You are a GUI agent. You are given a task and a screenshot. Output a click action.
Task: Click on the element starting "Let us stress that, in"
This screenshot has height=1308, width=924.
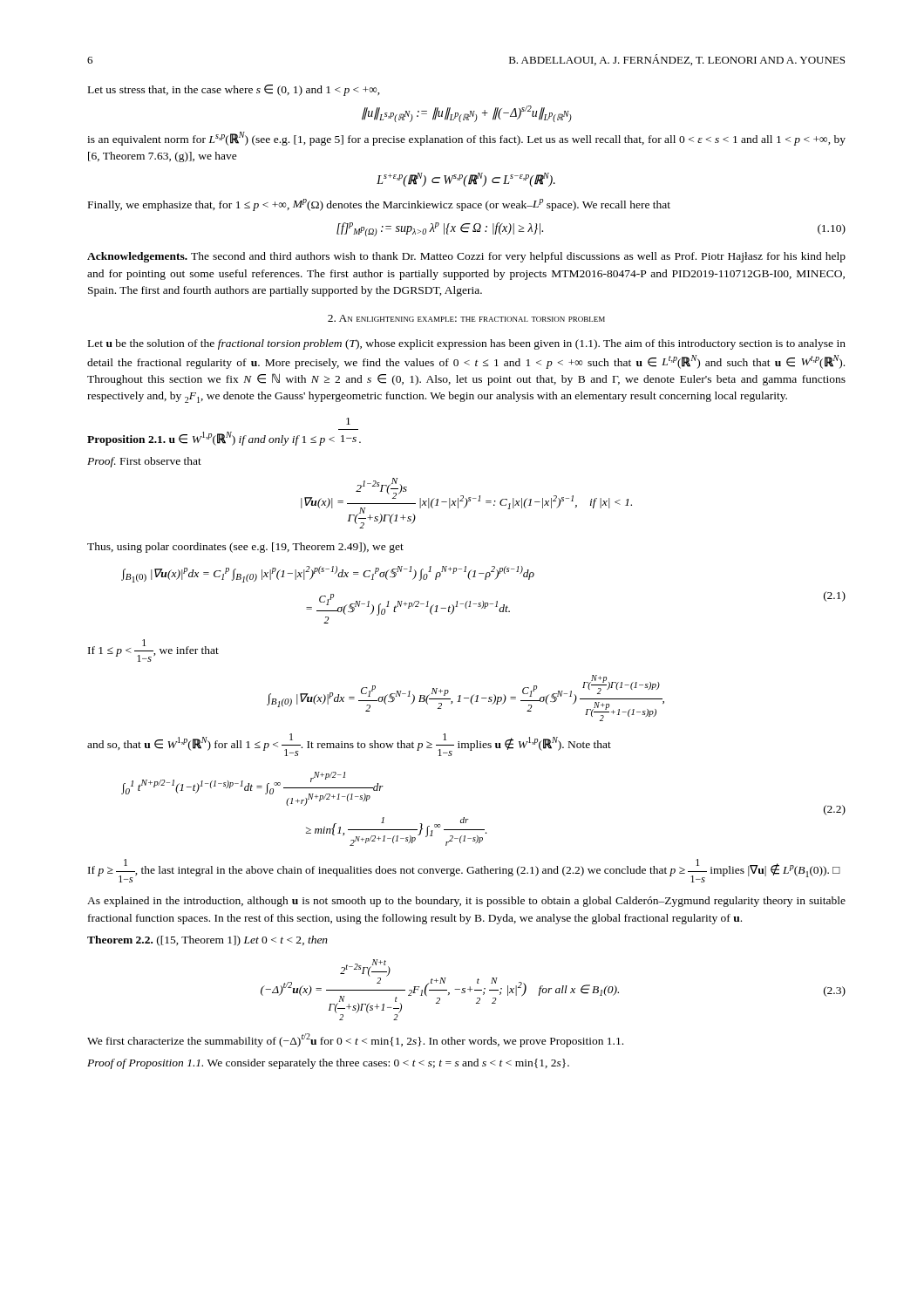234,90
